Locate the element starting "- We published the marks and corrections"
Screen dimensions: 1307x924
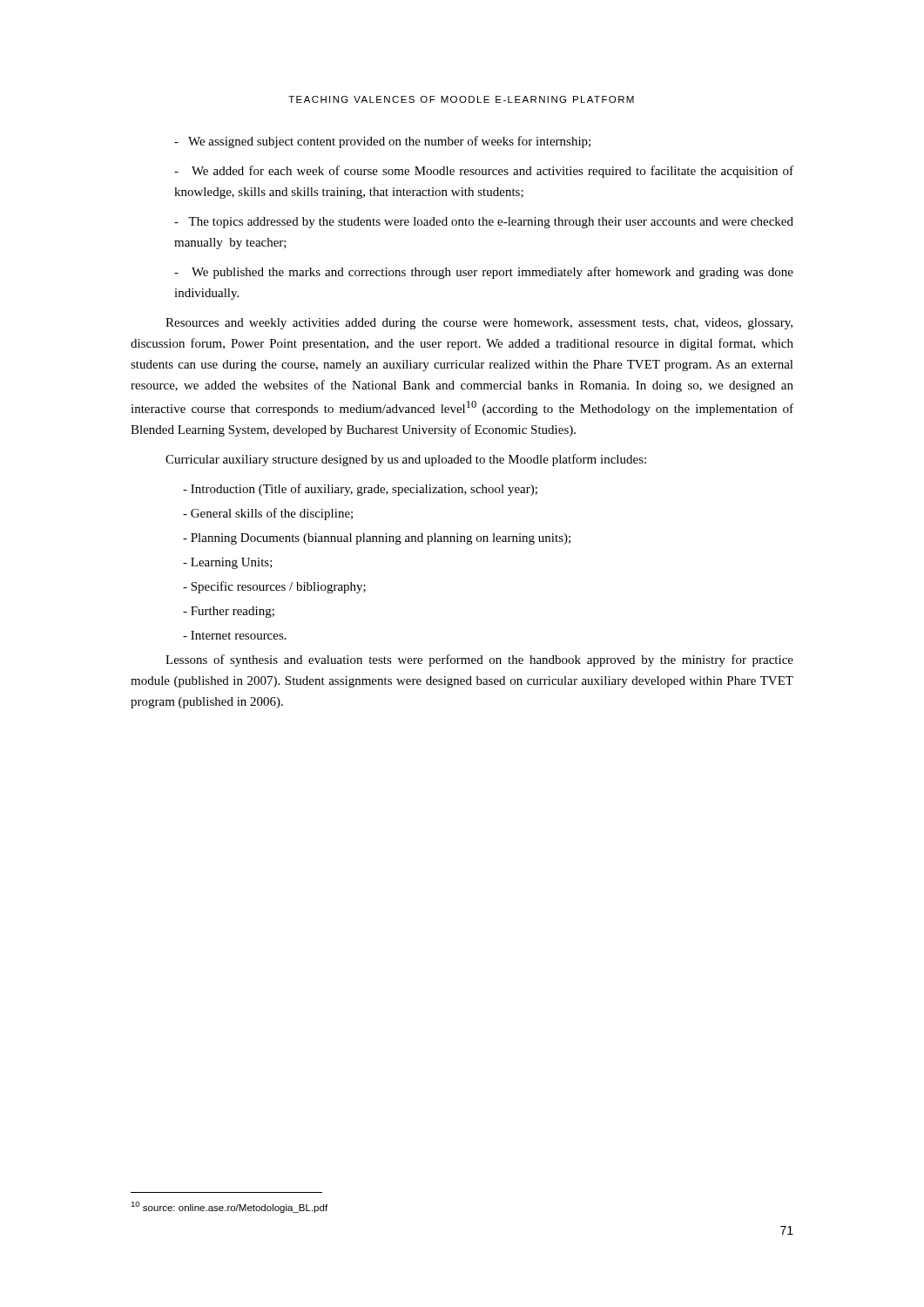click(484, 282)
